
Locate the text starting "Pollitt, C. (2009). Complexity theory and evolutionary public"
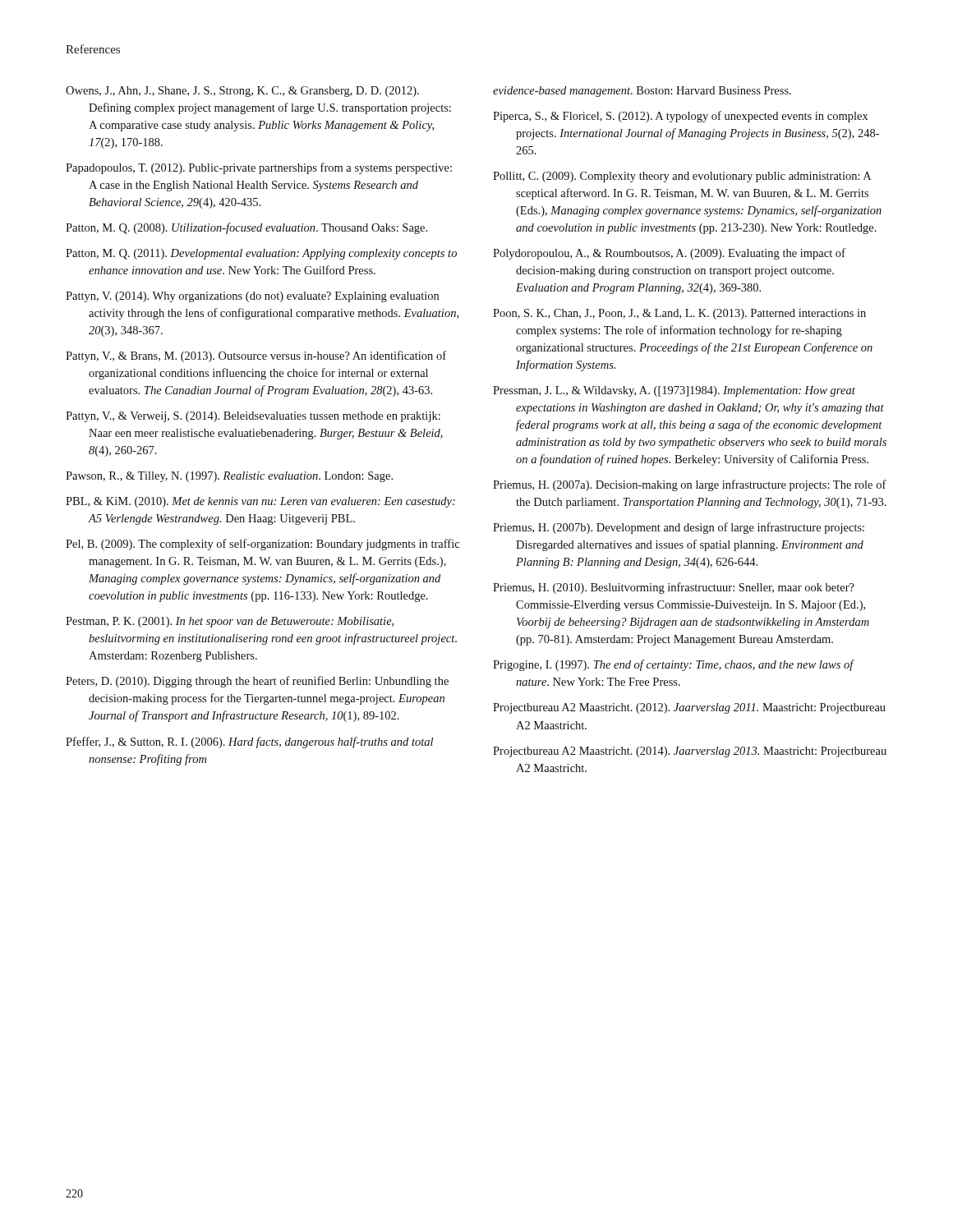(x=687, y=202)
